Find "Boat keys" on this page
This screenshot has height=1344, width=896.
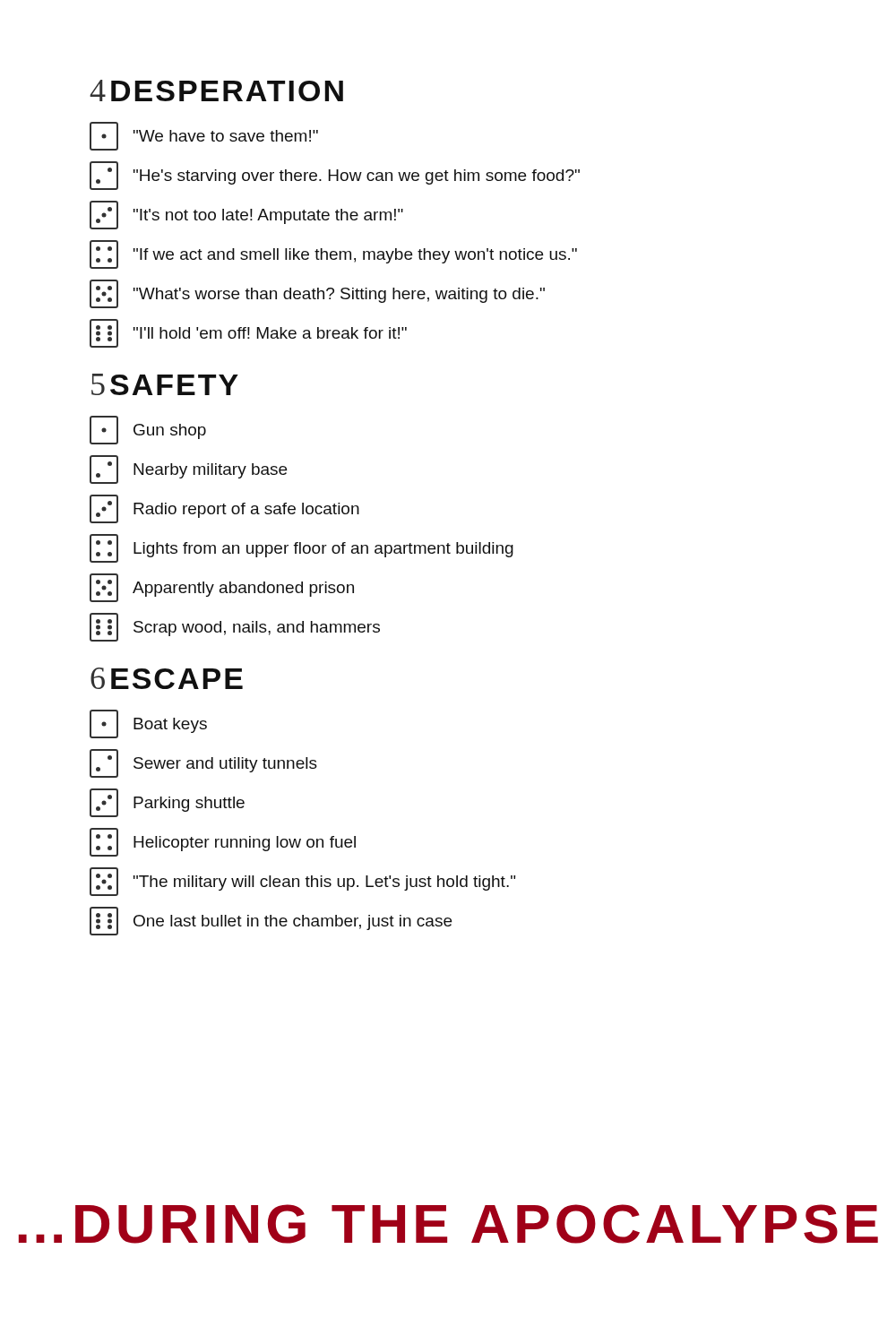[x=148, y=724]
